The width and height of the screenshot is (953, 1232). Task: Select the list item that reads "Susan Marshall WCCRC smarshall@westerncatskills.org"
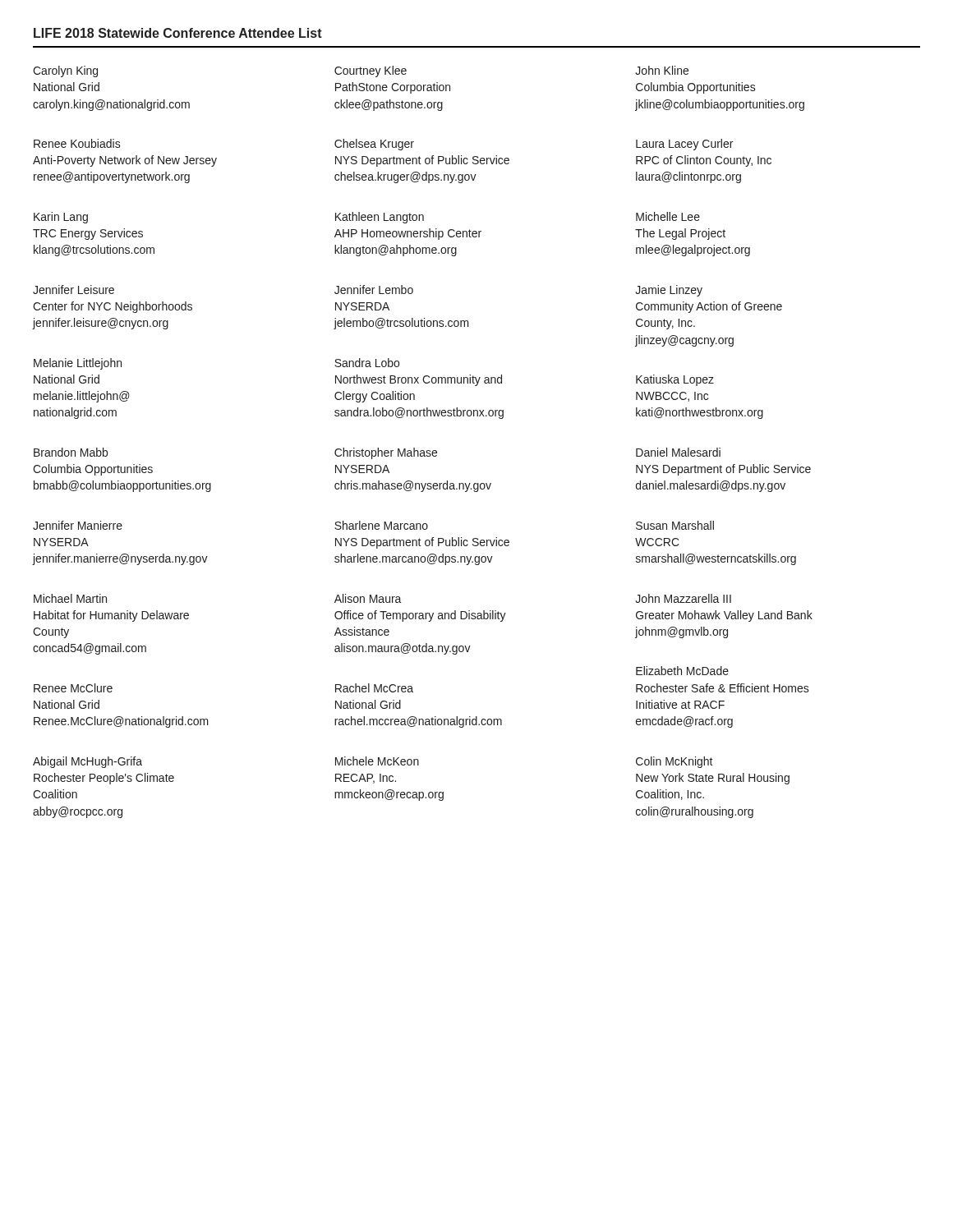(x=675, y=525)
